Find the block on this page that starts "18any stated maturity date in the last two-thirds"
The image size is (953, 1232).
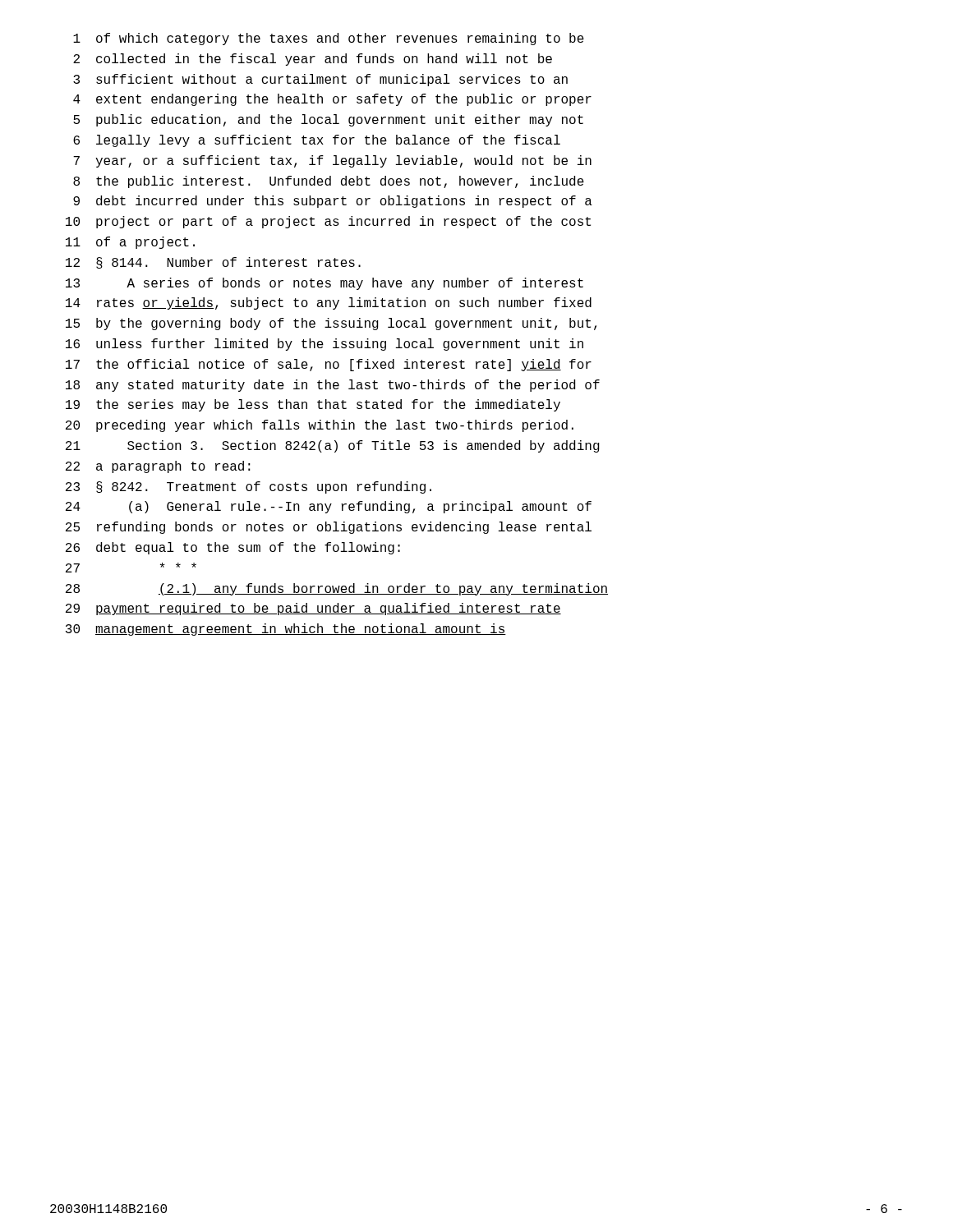click(325, 386)
